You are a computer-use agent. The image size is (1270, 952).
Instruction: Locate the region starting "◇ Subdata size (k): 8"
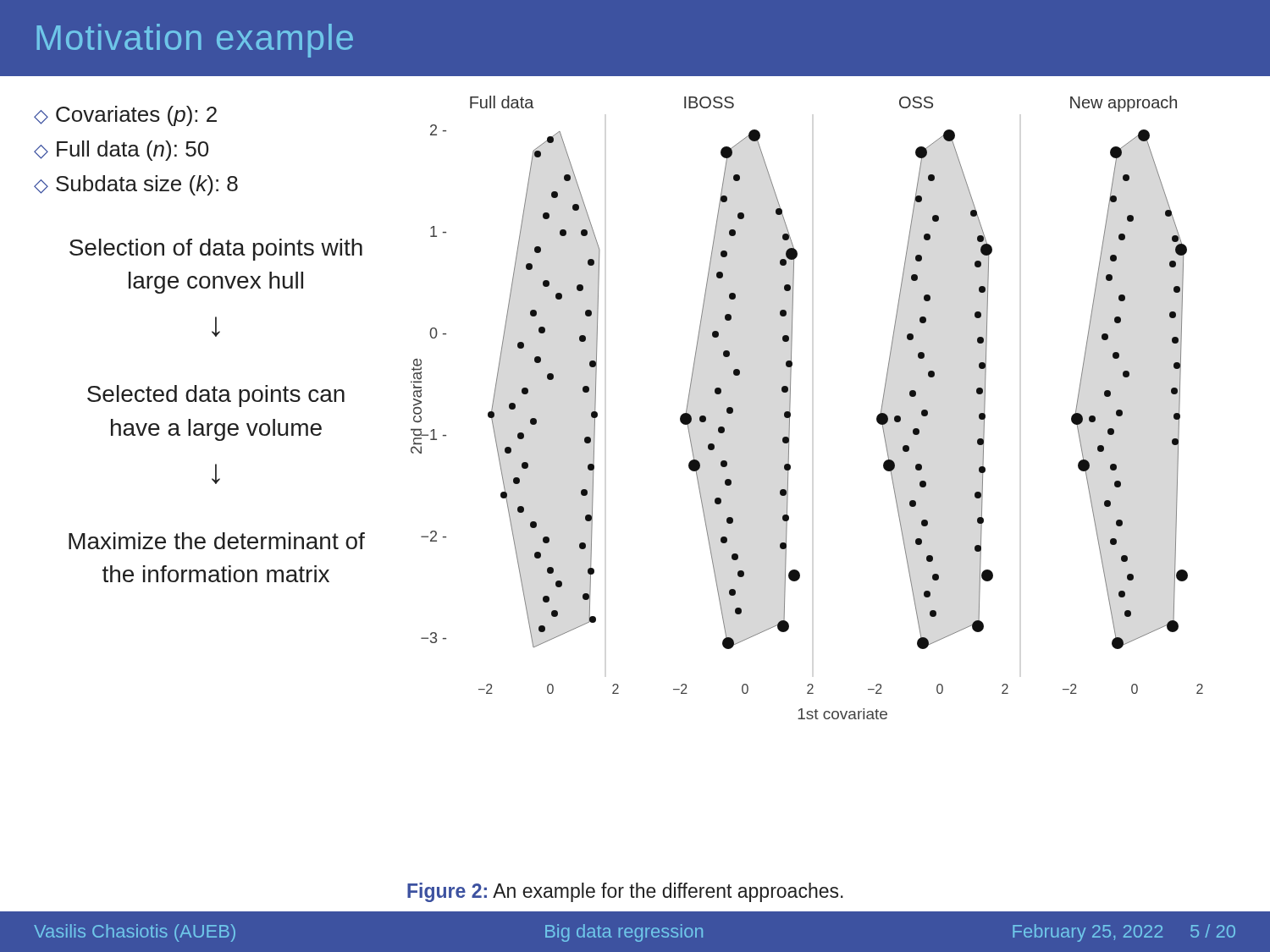tap(136, 184)
